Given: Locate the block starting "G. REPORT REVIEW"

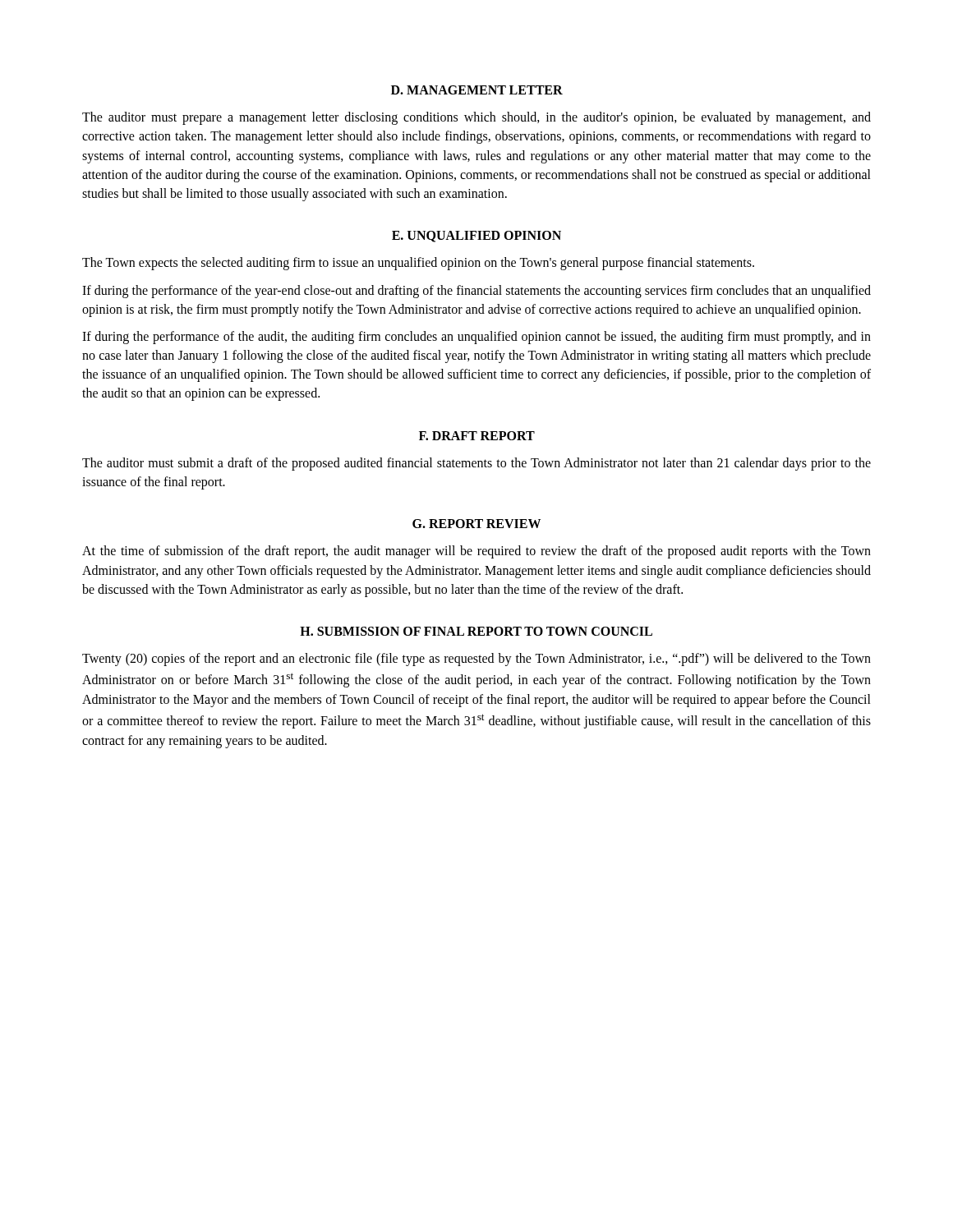Looking at the screenshot, I should click(x=476, y=524).
